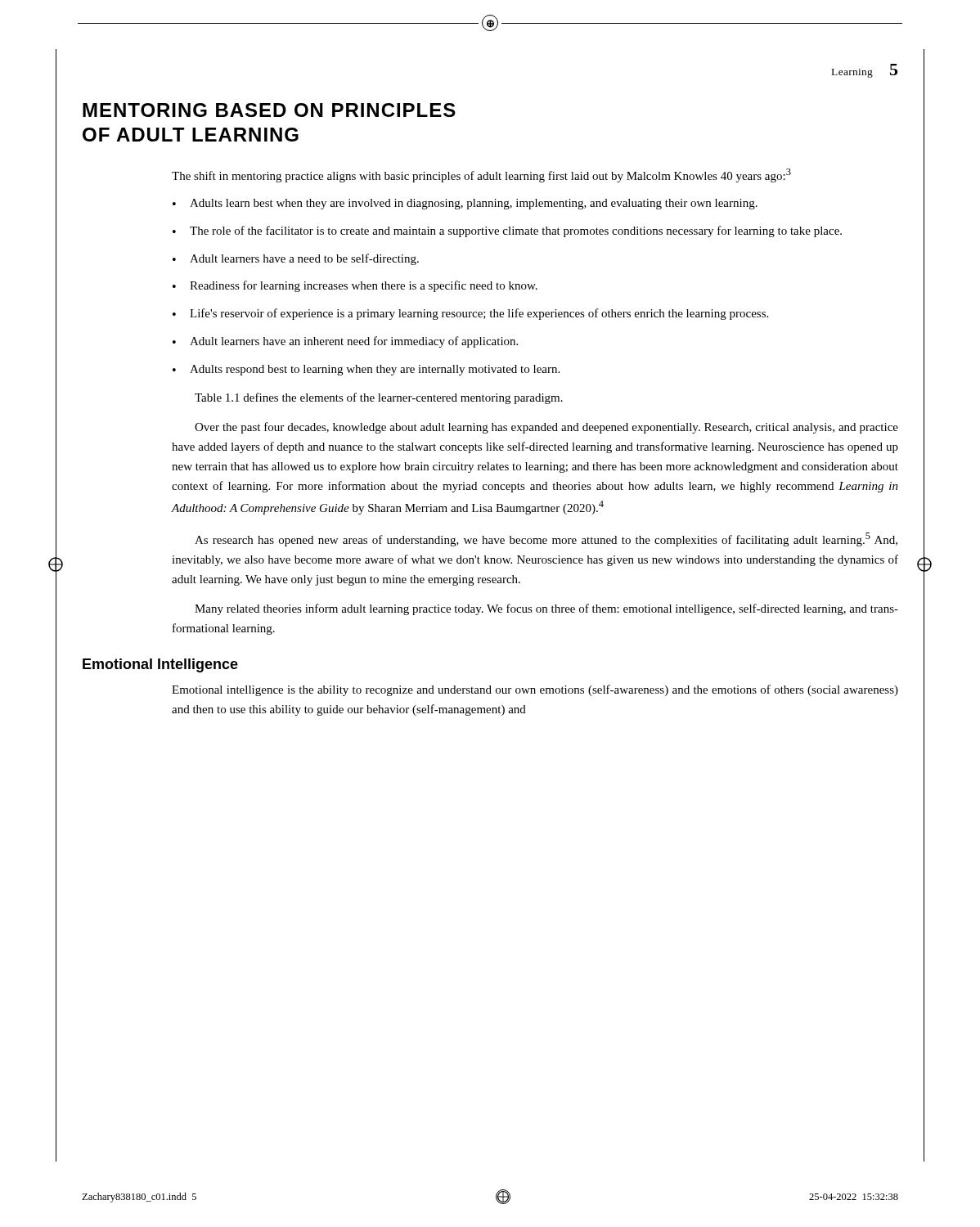Click on the element starting "Mentoring Based on Principlesof"

[269, 122]
